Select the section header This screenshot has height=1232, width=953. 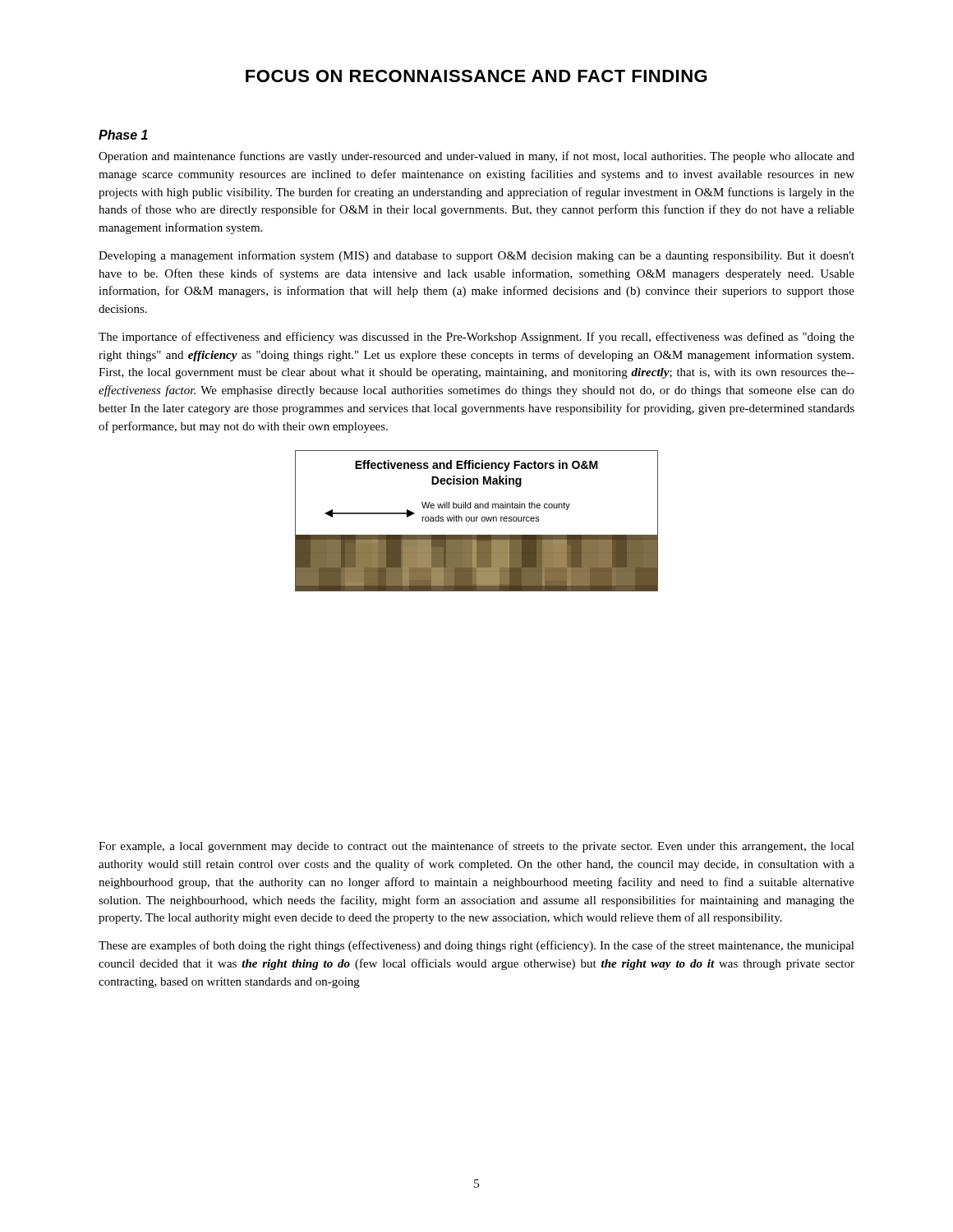(123, 136)
